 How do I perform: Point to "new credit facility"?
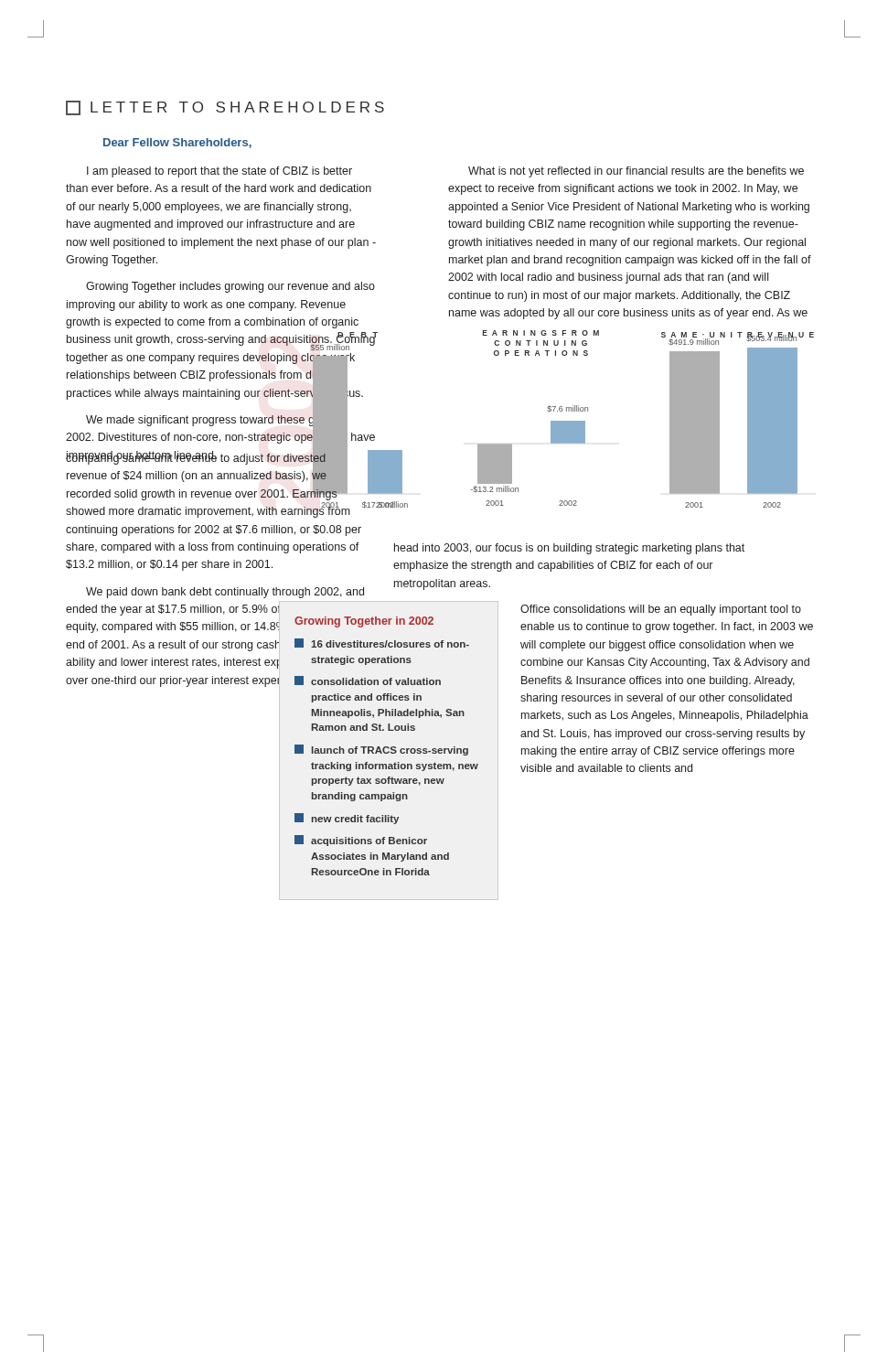347,819
